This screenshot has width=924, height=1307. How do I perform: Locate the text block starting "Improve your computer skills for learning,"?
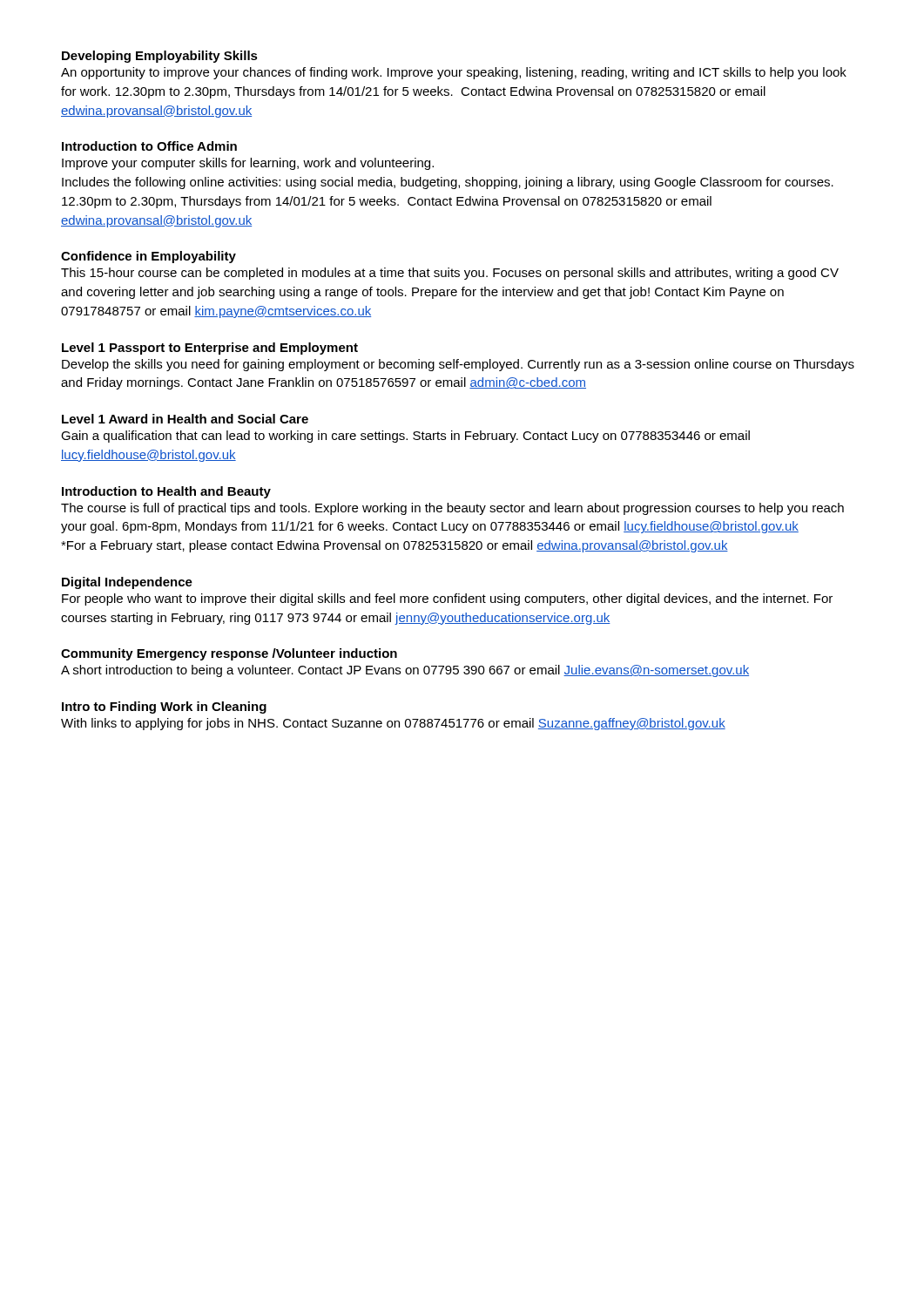448,191
